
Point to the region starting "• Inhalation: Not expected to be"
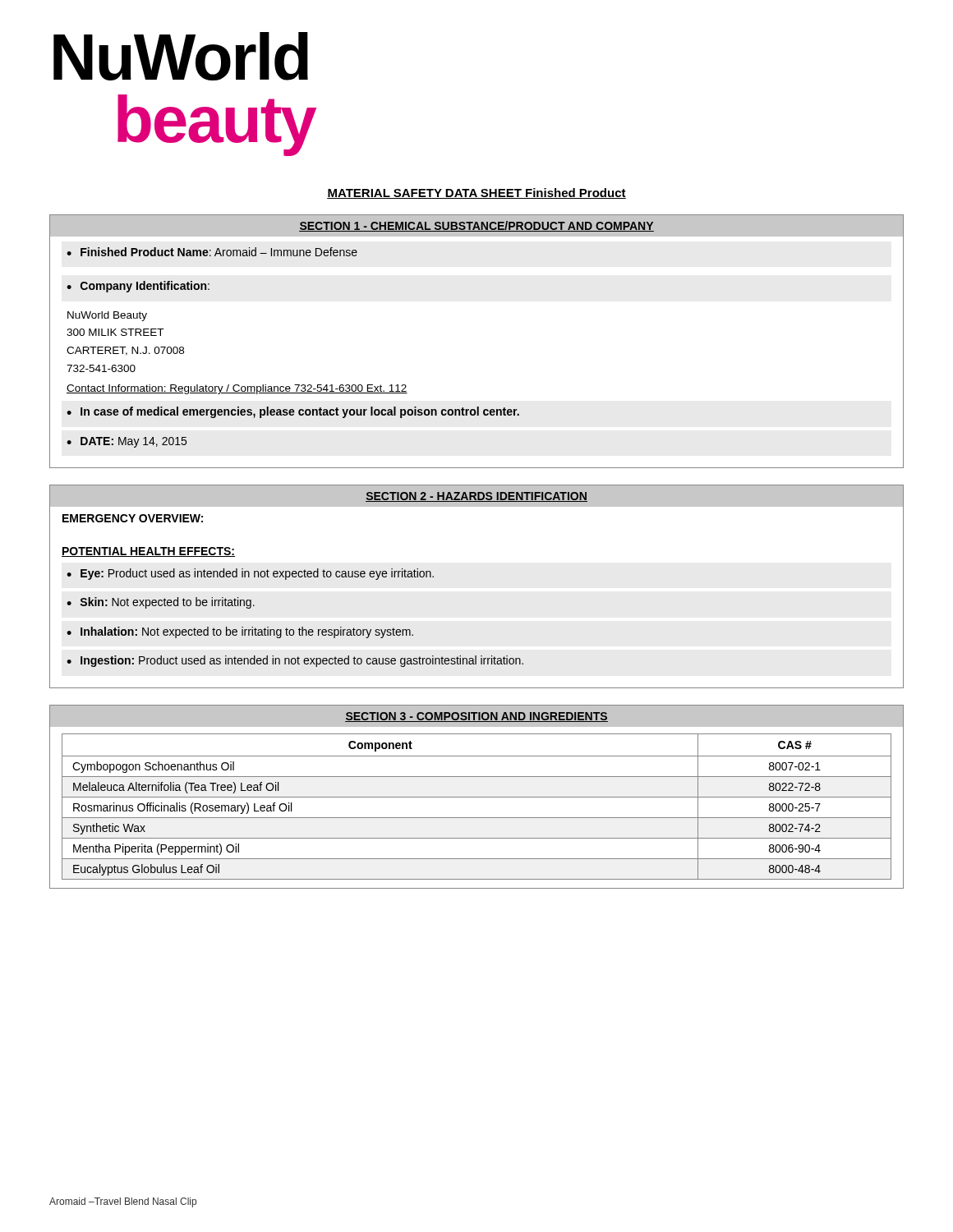tap(240, 634)
